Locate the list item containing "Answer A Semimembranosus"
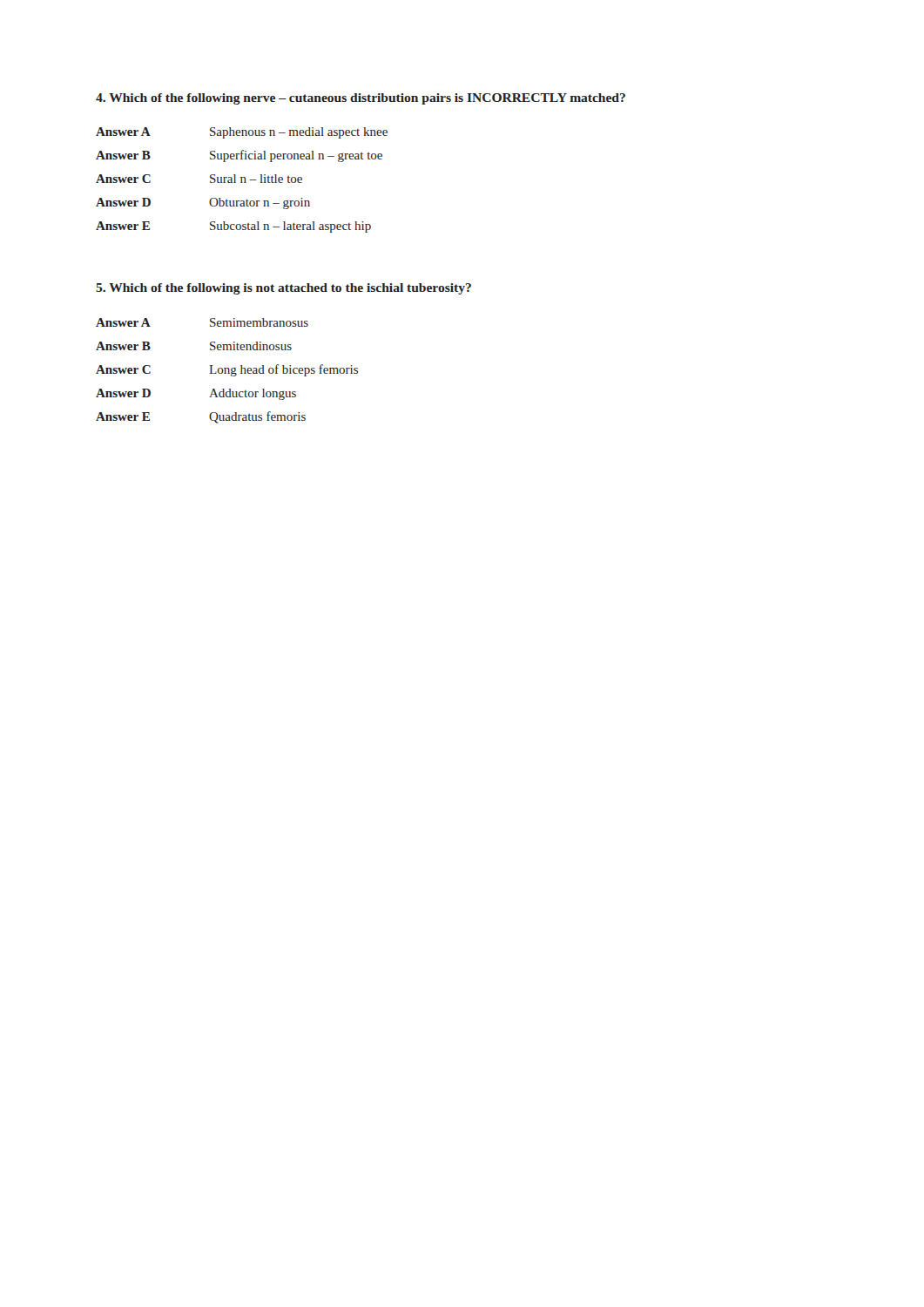The height and width of the screenshot is (1307, 924). point(202,322)
